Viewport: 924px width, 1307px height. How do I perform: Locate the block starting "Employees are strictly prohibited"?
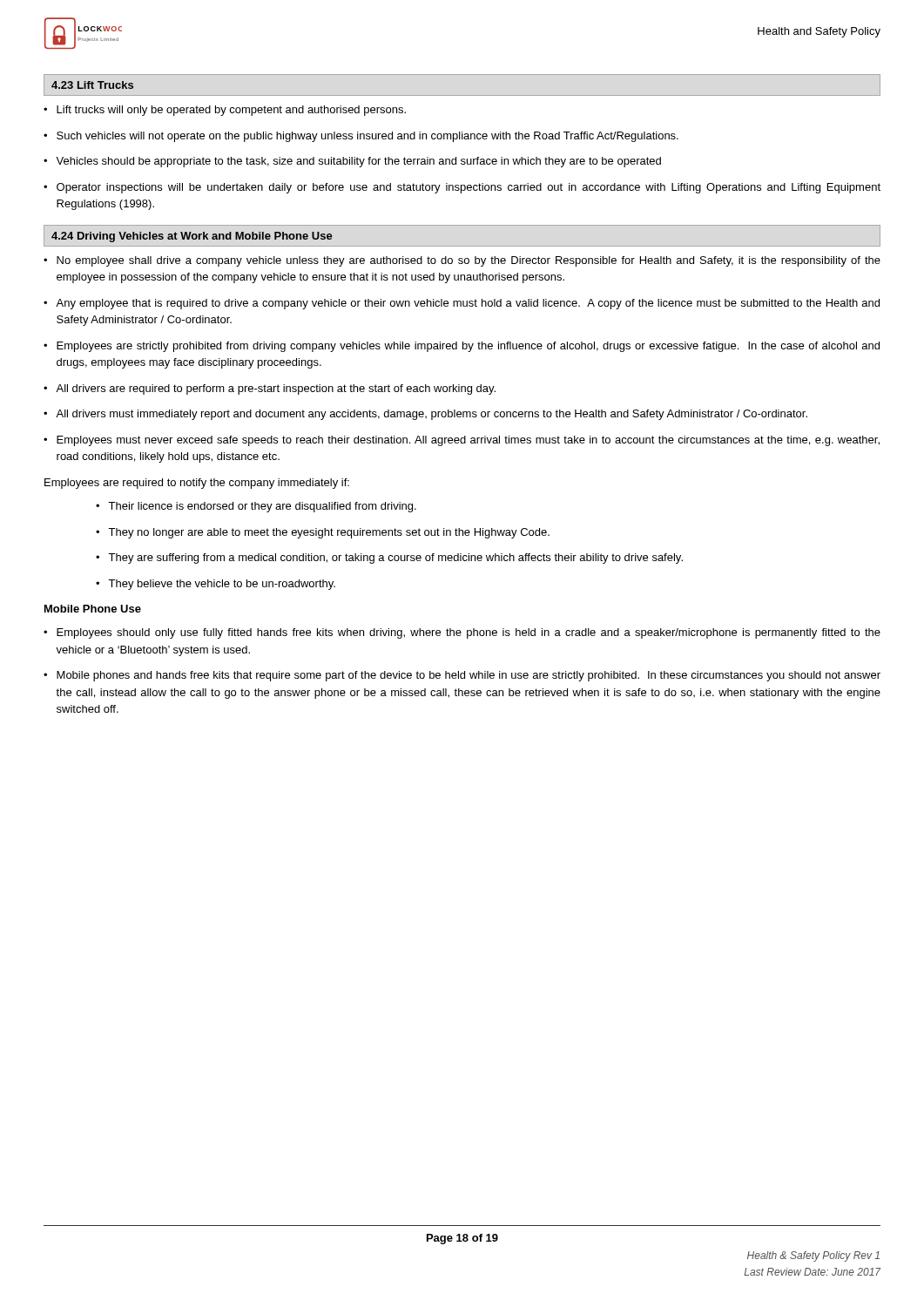pyautogui.click(x=468, y=354)
